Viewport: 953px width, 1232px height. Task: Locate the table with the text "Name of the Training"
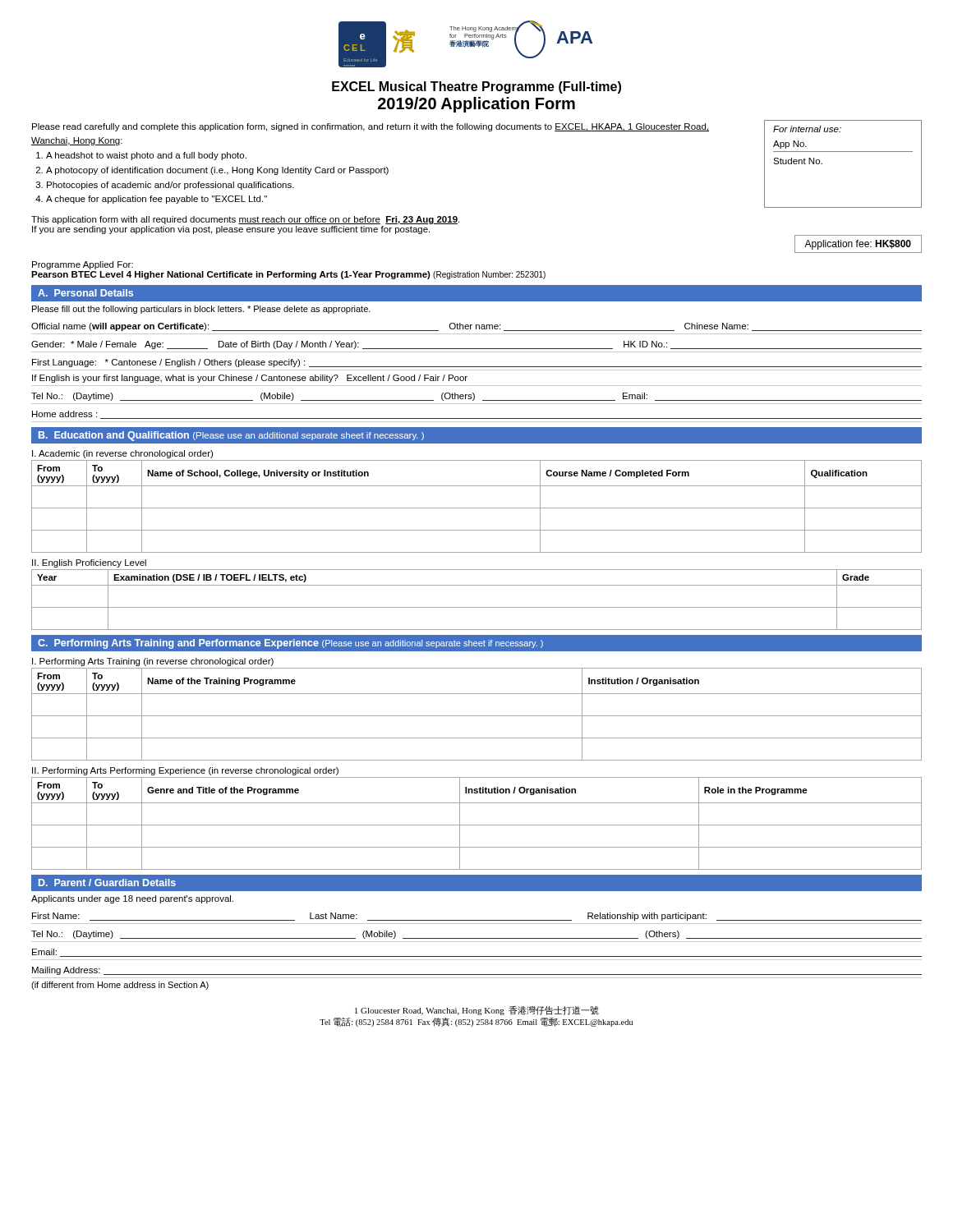[476, 714]
